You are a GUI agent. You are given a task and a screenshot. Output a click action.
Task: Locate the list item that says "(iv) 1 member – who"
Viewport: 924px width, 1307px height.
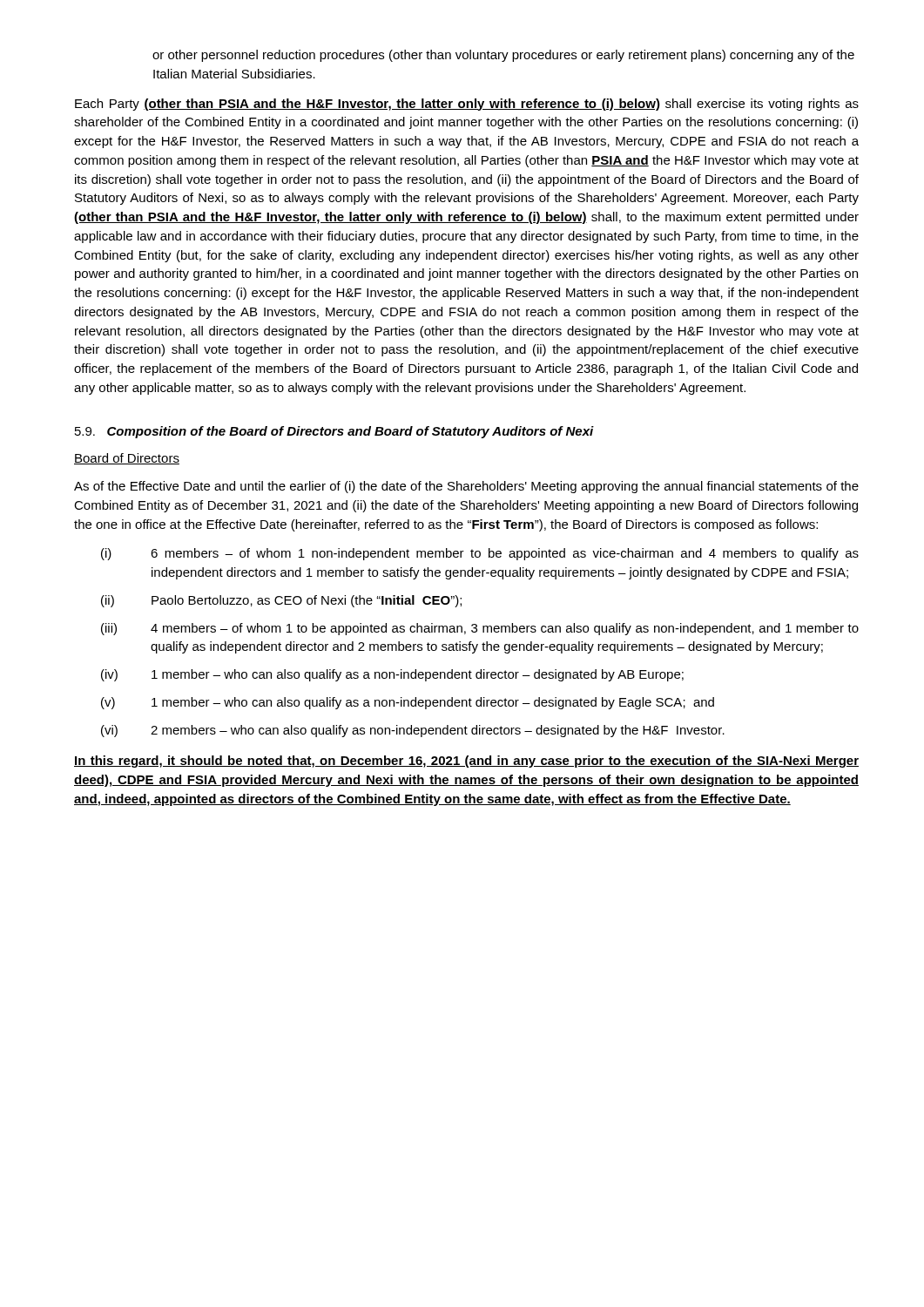click(x=466, y=674)
